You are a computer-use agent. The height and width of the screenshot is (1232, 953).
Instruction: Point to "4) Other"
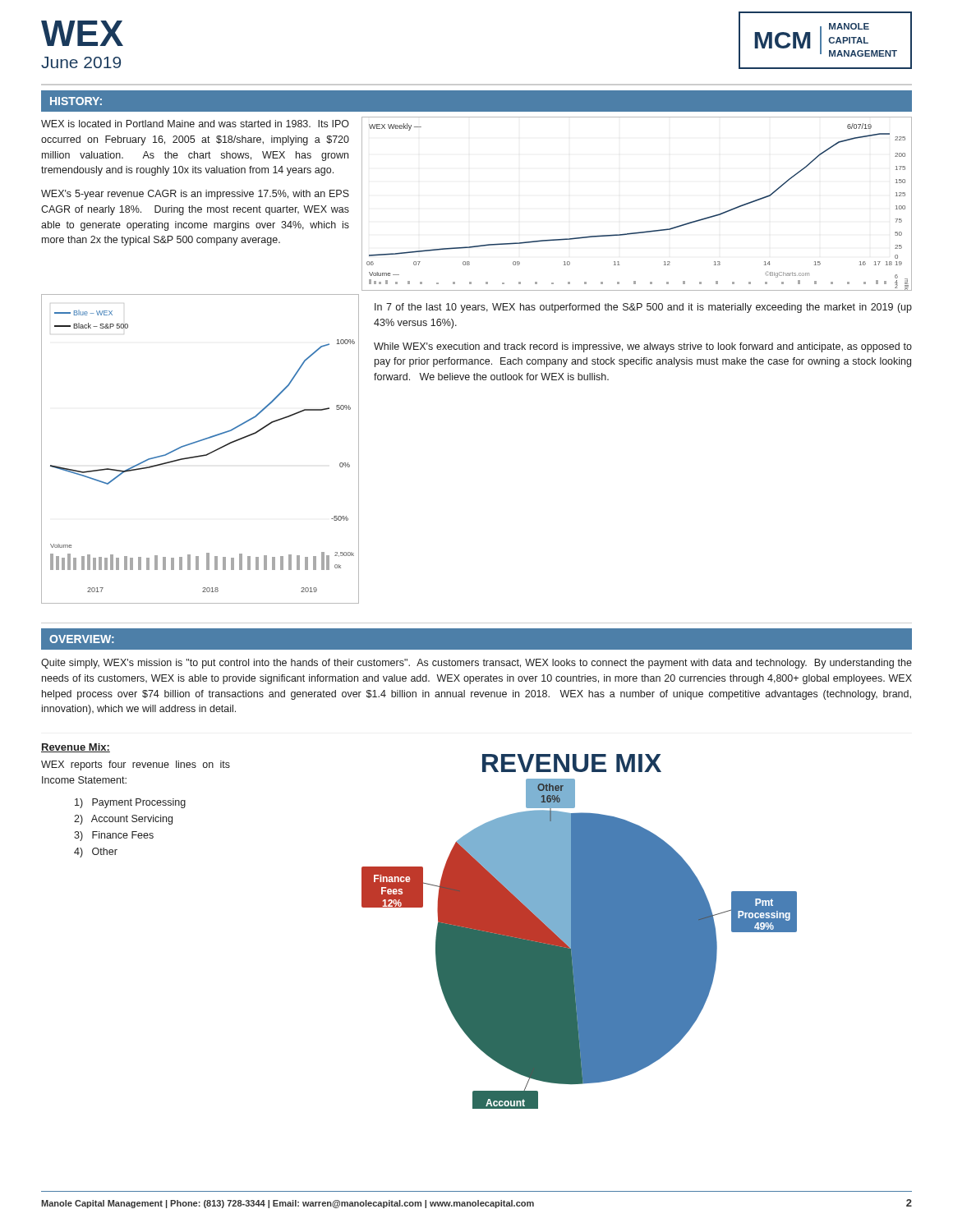click(x=96, y=852)
